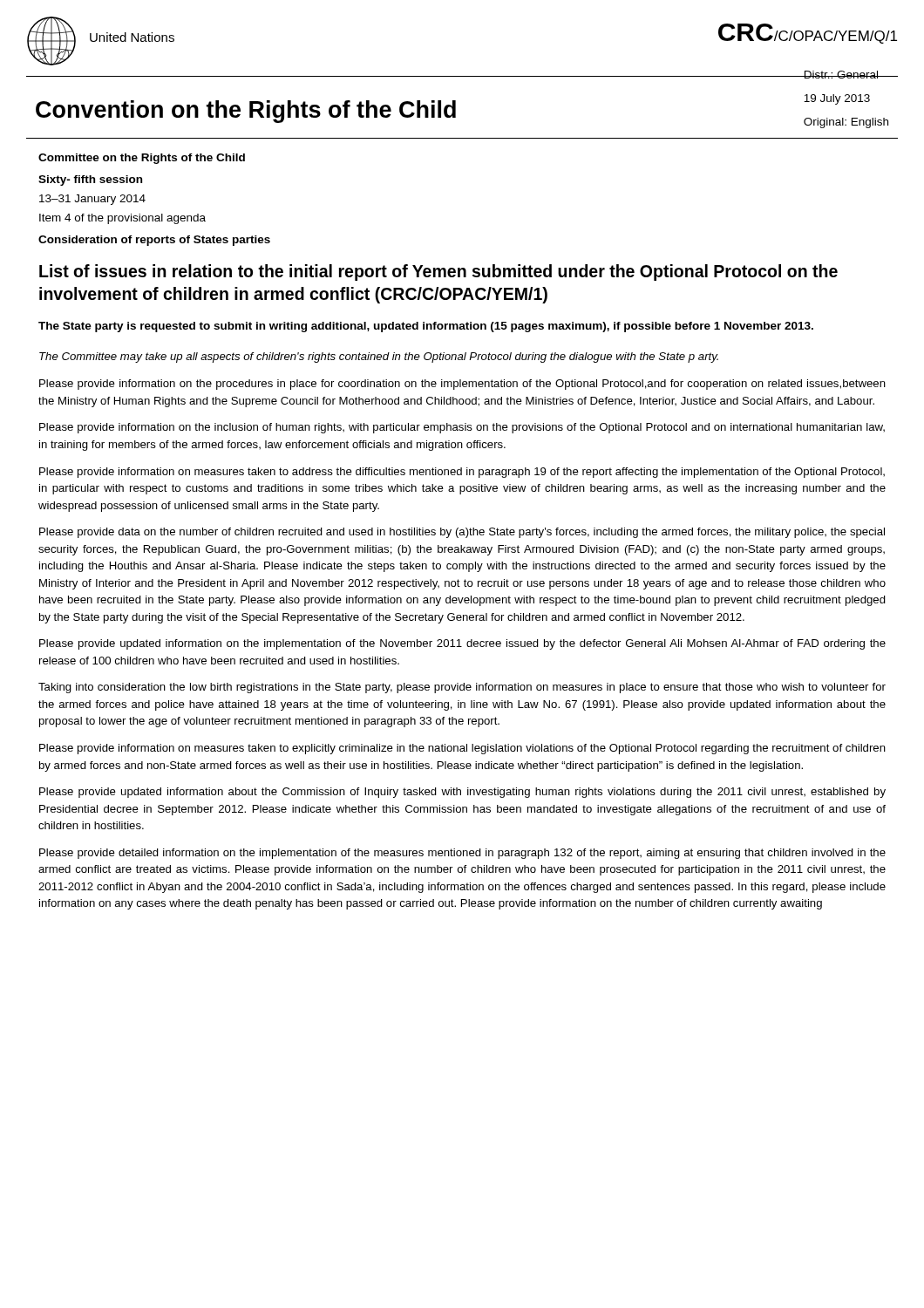Find the text block starting "Taking into consideration the low birth registrations in"
Viewport: 924px width, 1308px height.
(x=462, y=704)
